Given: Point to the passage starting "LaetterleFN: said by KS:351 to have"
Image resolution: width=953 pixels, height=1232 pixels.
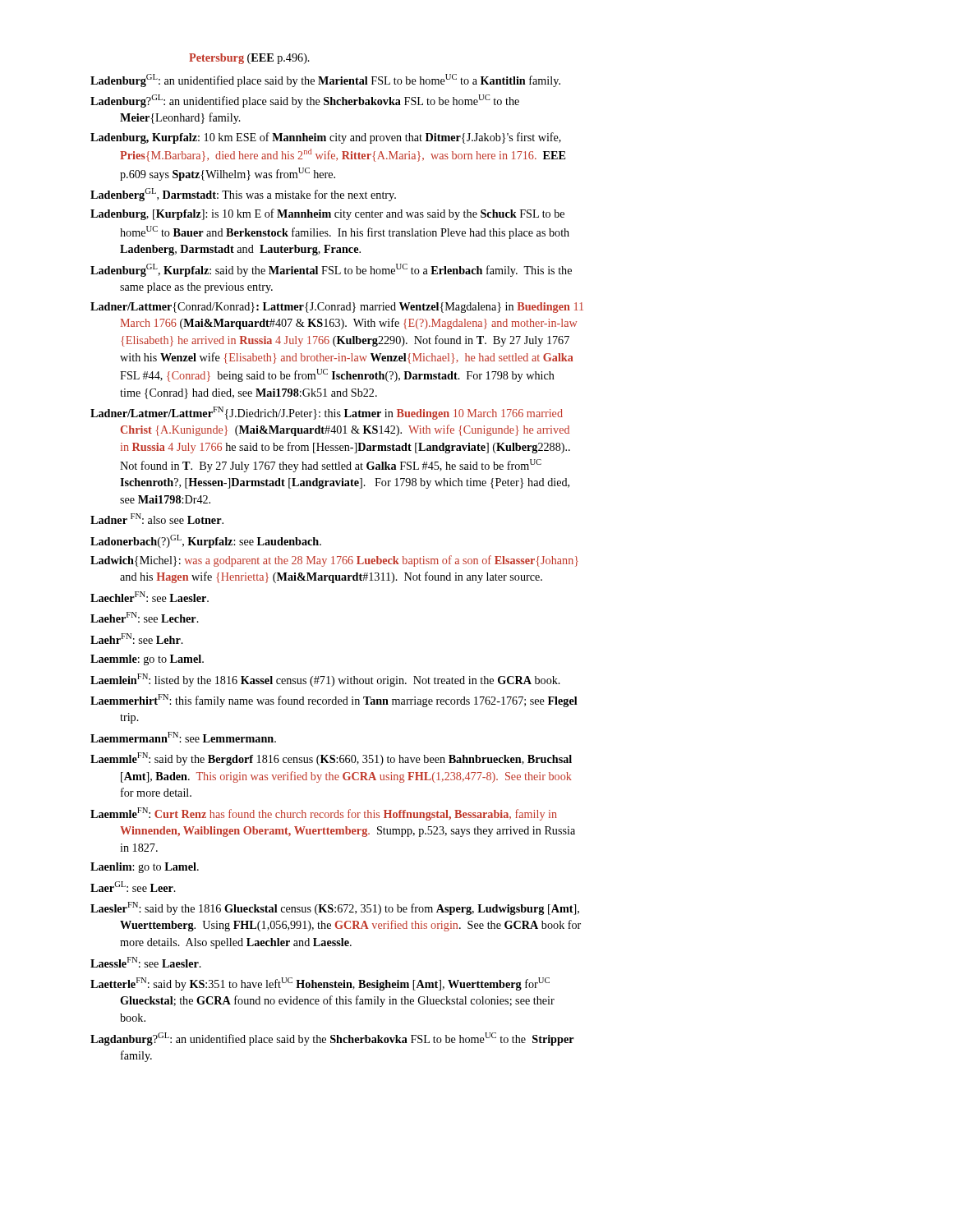Looking at the screenshot, I should point(476,1001).
